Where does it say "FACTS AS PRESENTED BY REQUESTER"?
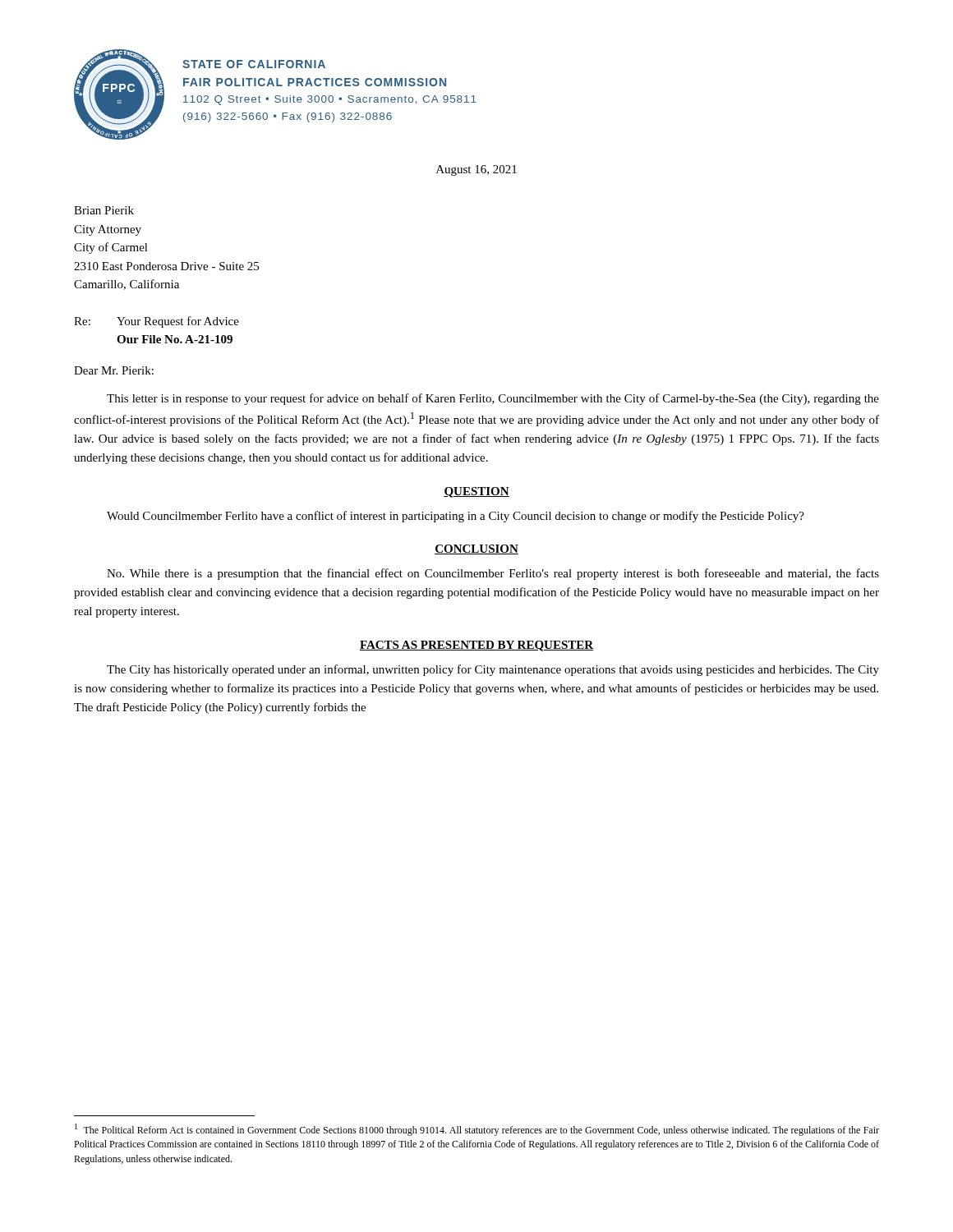 pyautogui.click(x=476, y=644)
